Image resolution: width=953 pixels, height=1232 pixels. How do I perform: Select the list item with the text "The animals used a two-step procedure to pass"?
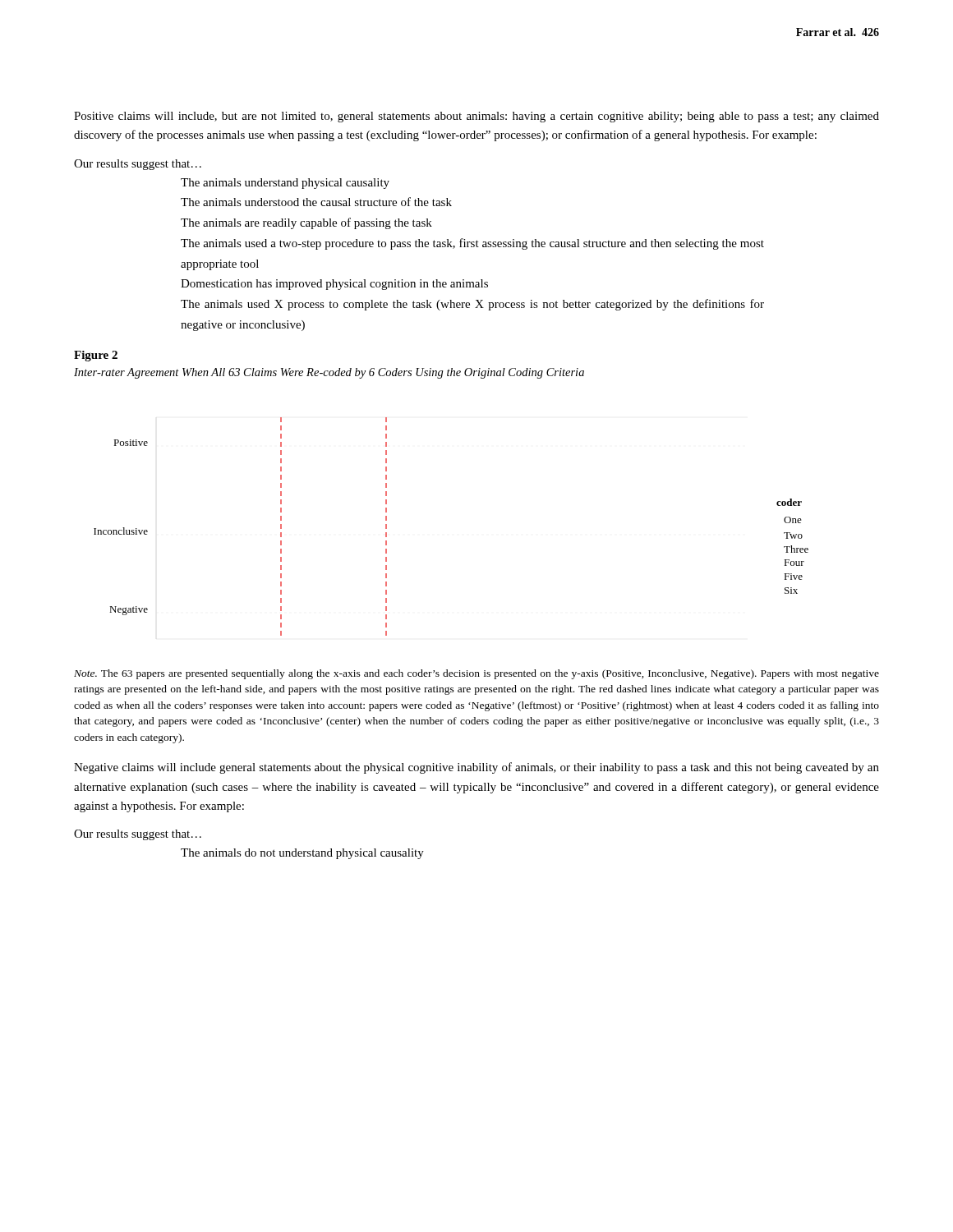(x=472, y=253)
